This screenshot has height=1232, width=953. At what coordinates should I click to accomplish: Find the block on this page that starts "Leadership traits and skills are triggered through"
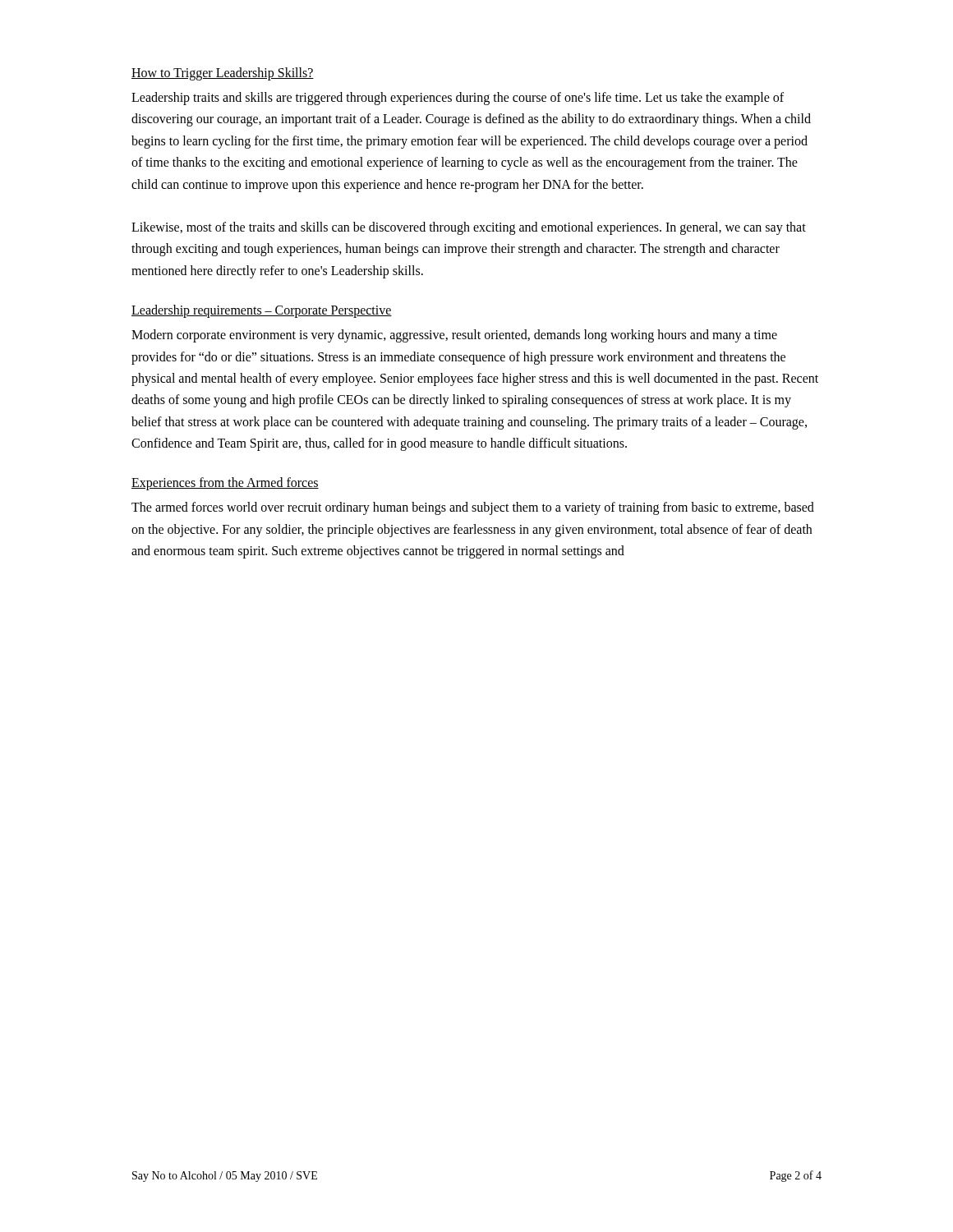[471, 141]
